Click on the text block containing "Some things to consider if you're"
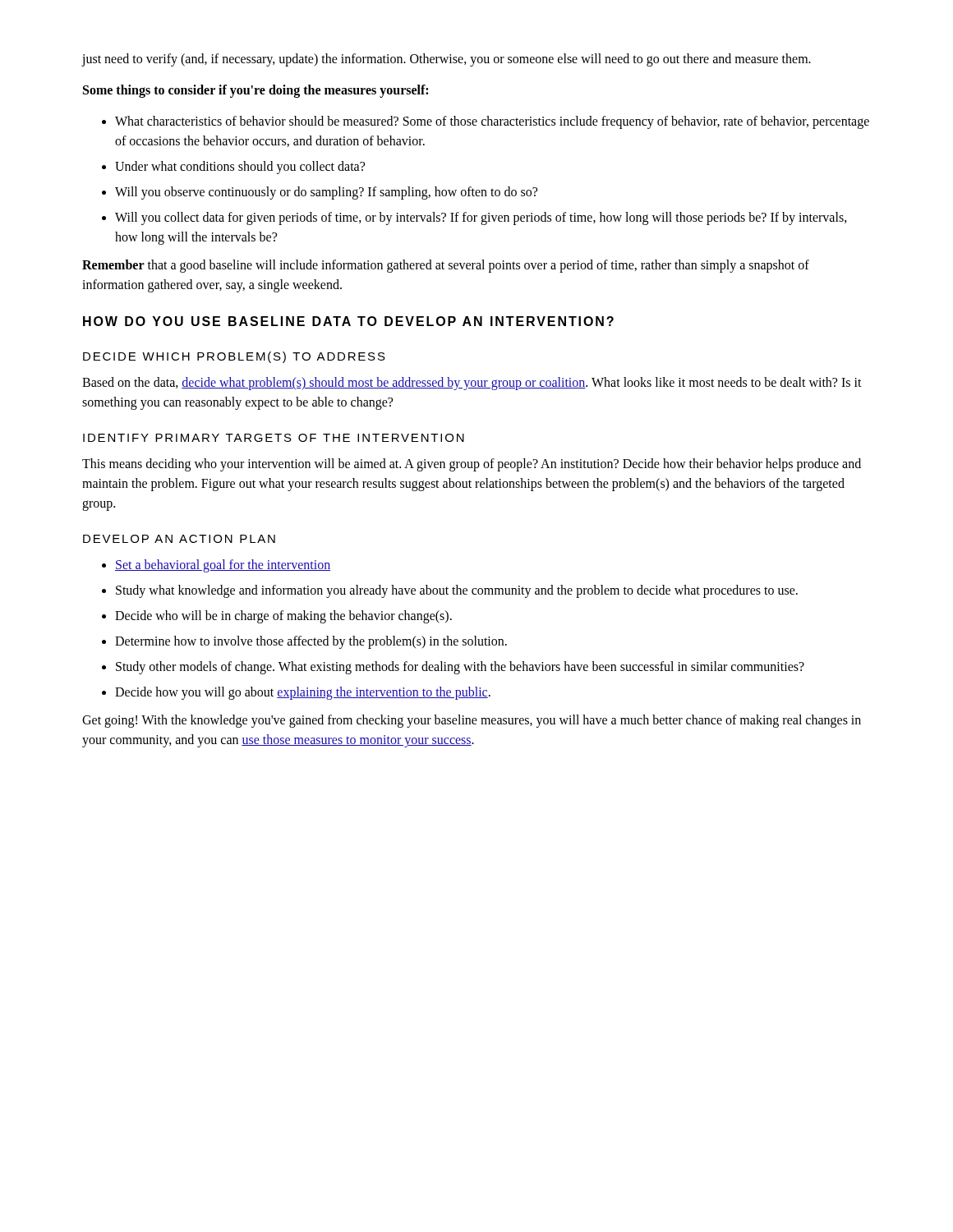 256,90
